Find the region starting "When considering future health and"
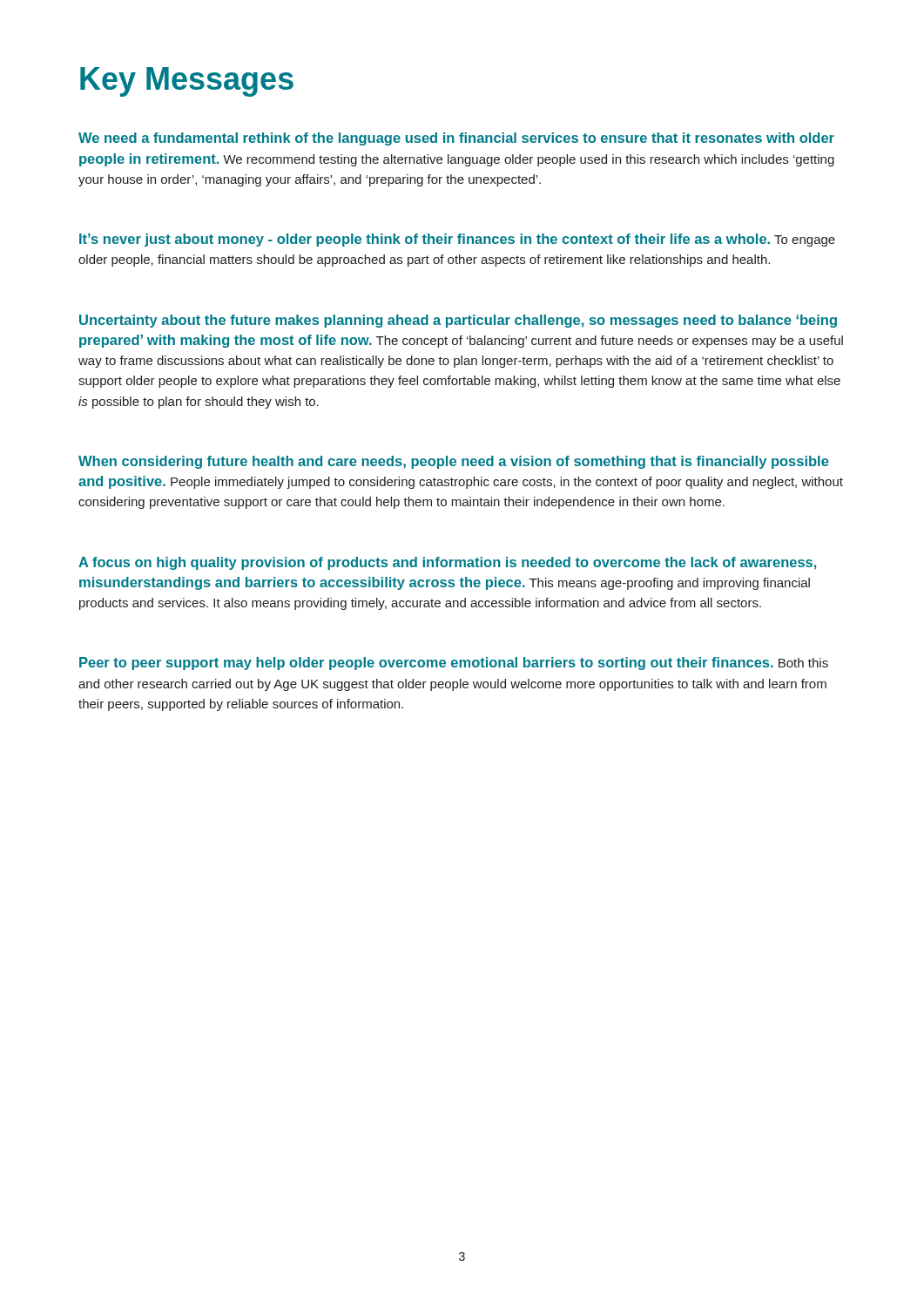The image size is (924, 1307). coord(462,482)
